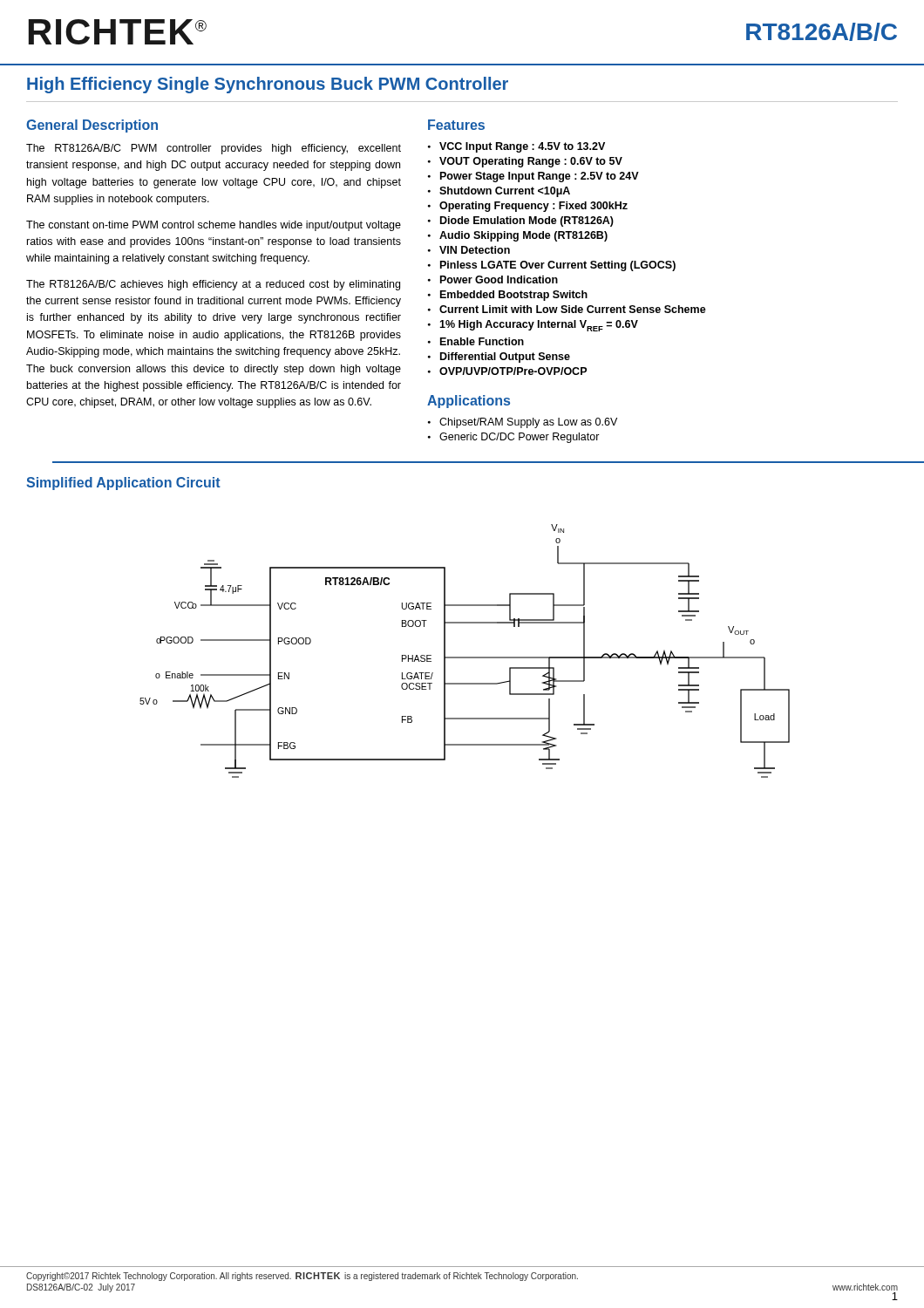Find the block on this page that starts "The RT8126A/B/C achieves"
Viewport: 924px width, 1308px height.
[214, 343]
